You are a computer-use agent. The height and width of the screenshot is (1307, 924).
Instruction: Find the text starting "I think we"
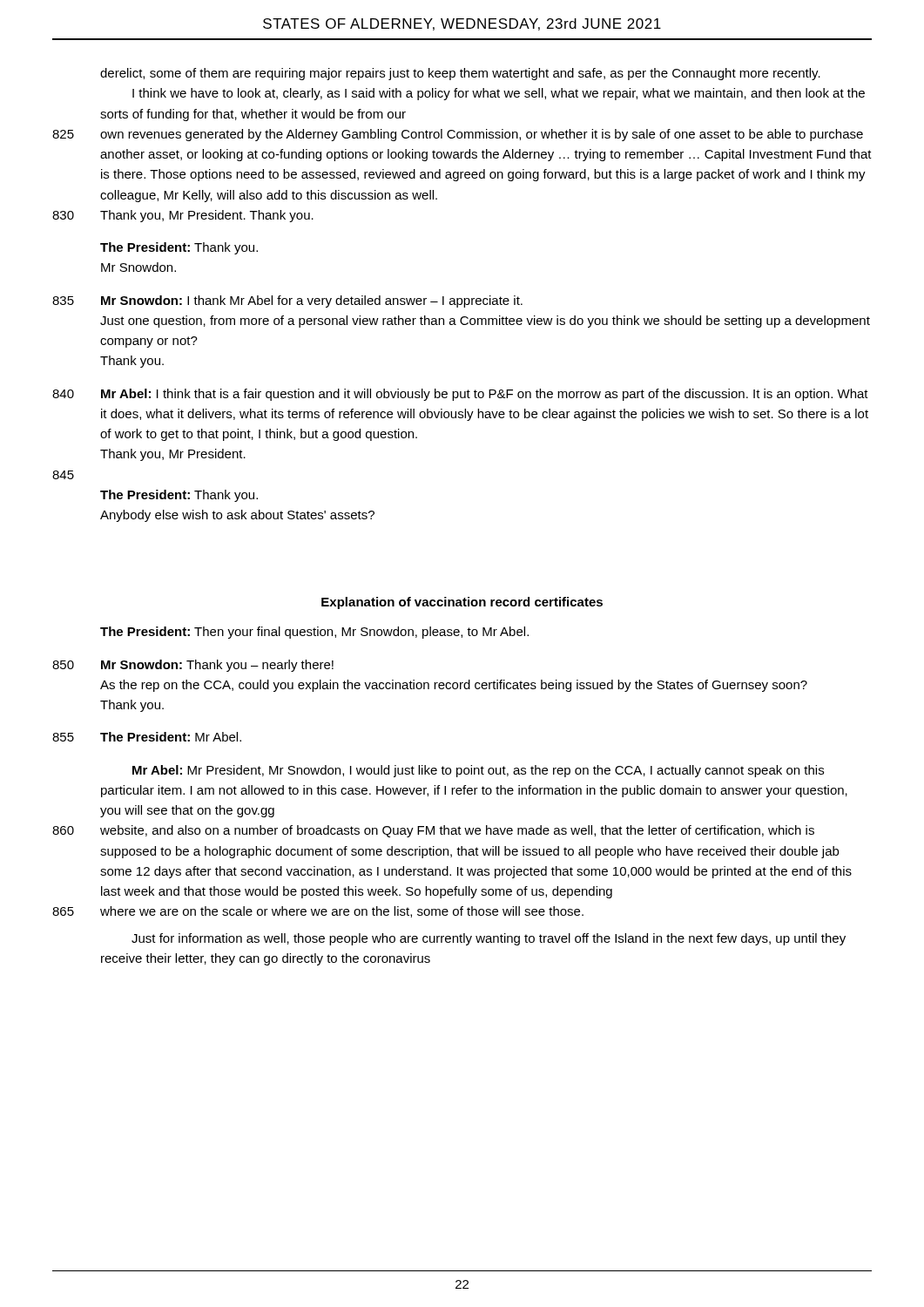462,144
